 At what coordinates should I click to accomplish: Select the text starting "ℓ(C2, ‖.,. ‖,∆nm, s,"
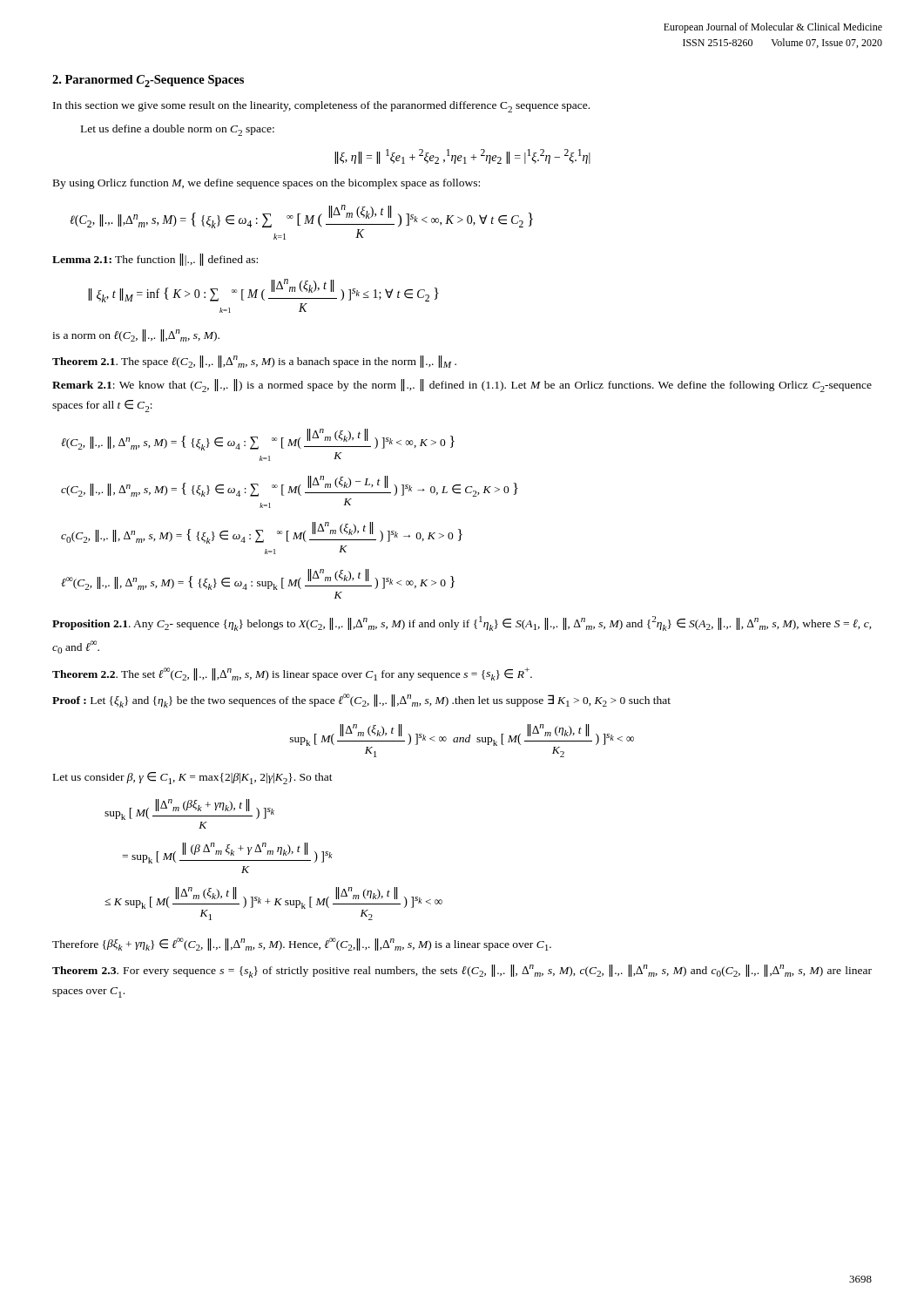click(302, 222)
